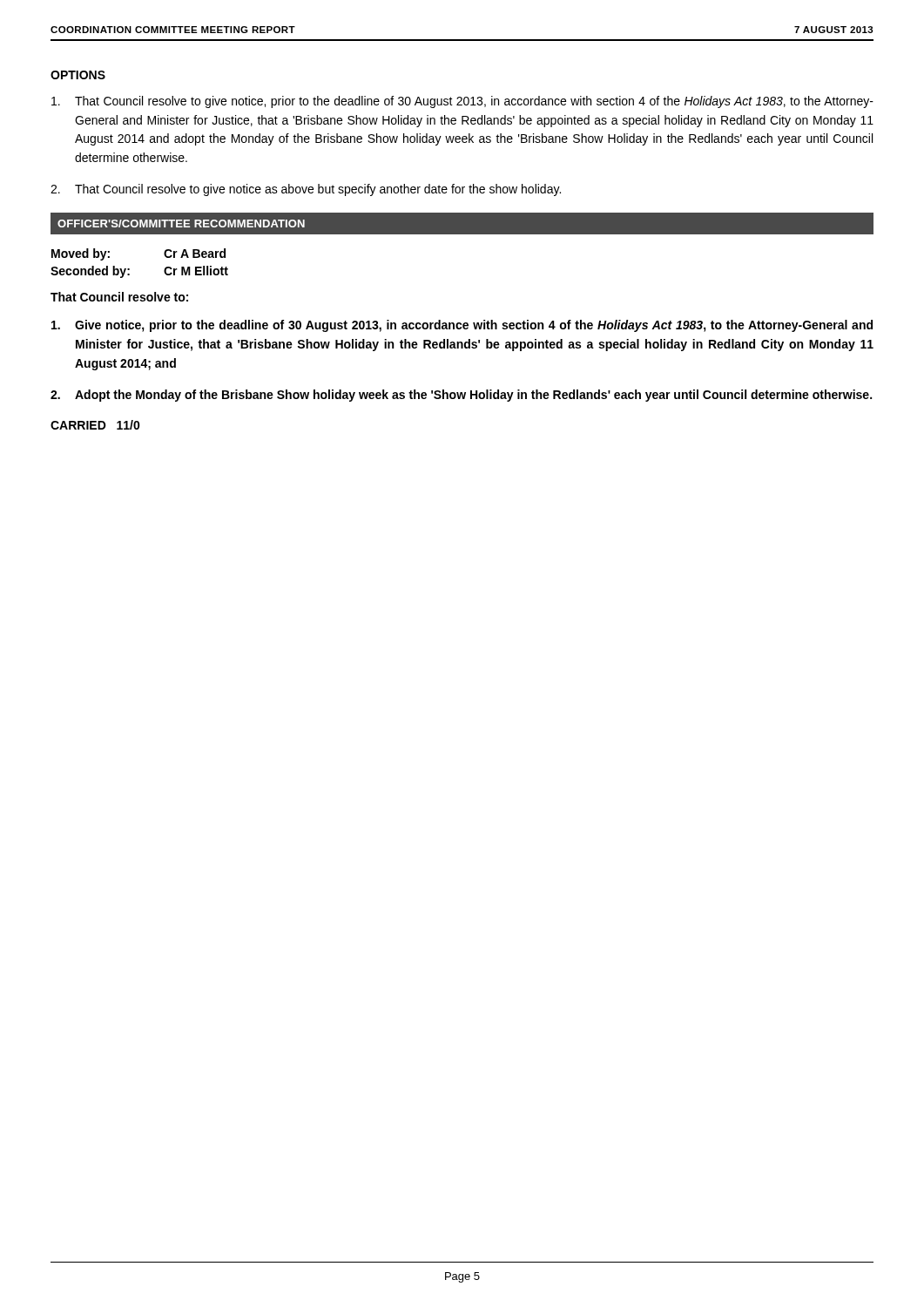Screen dimensions: 1307x924
Task: Select the text block starting "2. Adopt the Monday of the Brisbane"
Action: pyautogui.click(x=462, y=395)
